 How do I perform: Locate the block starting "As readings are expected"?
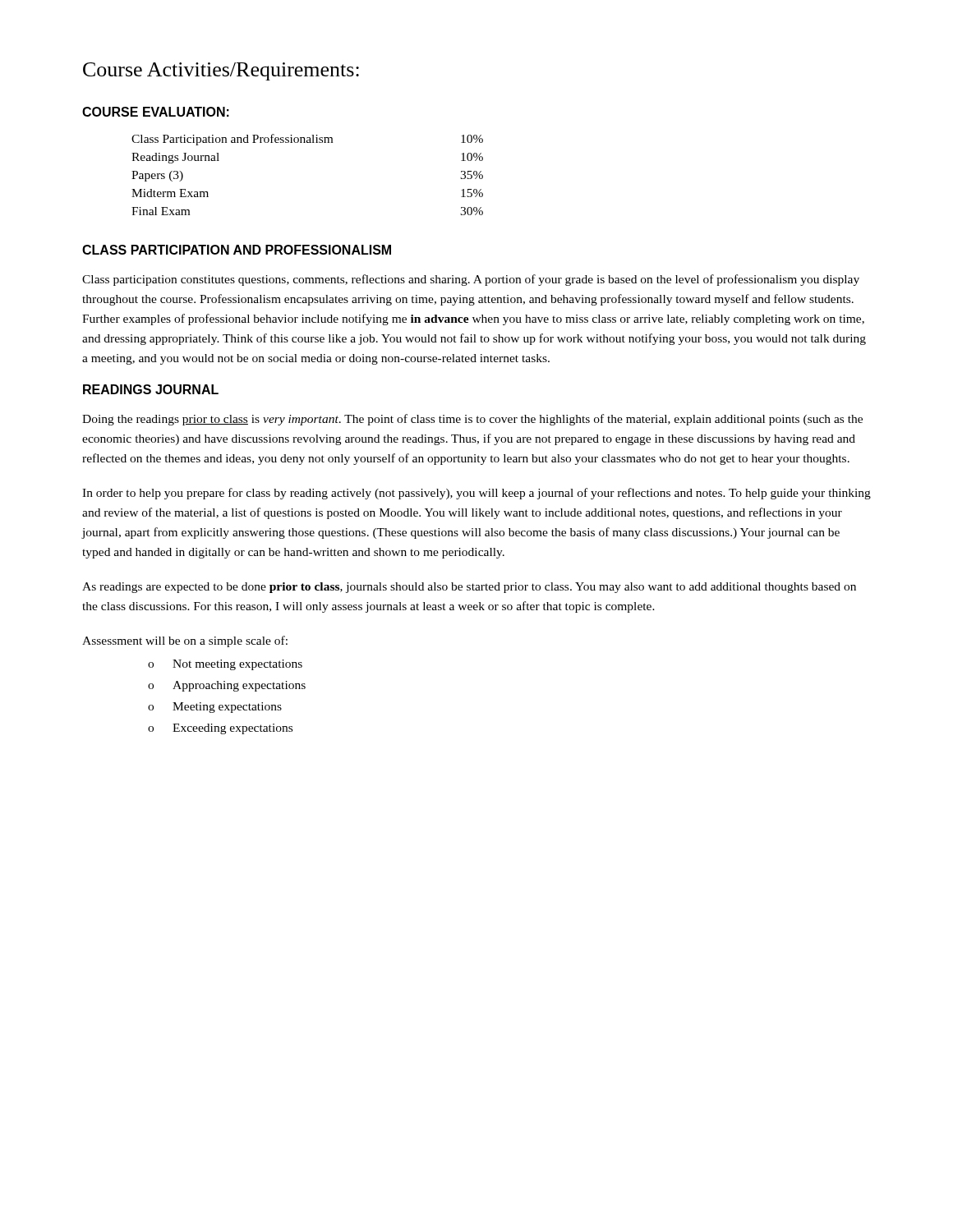pyautogui.click(x=469, y=596)
